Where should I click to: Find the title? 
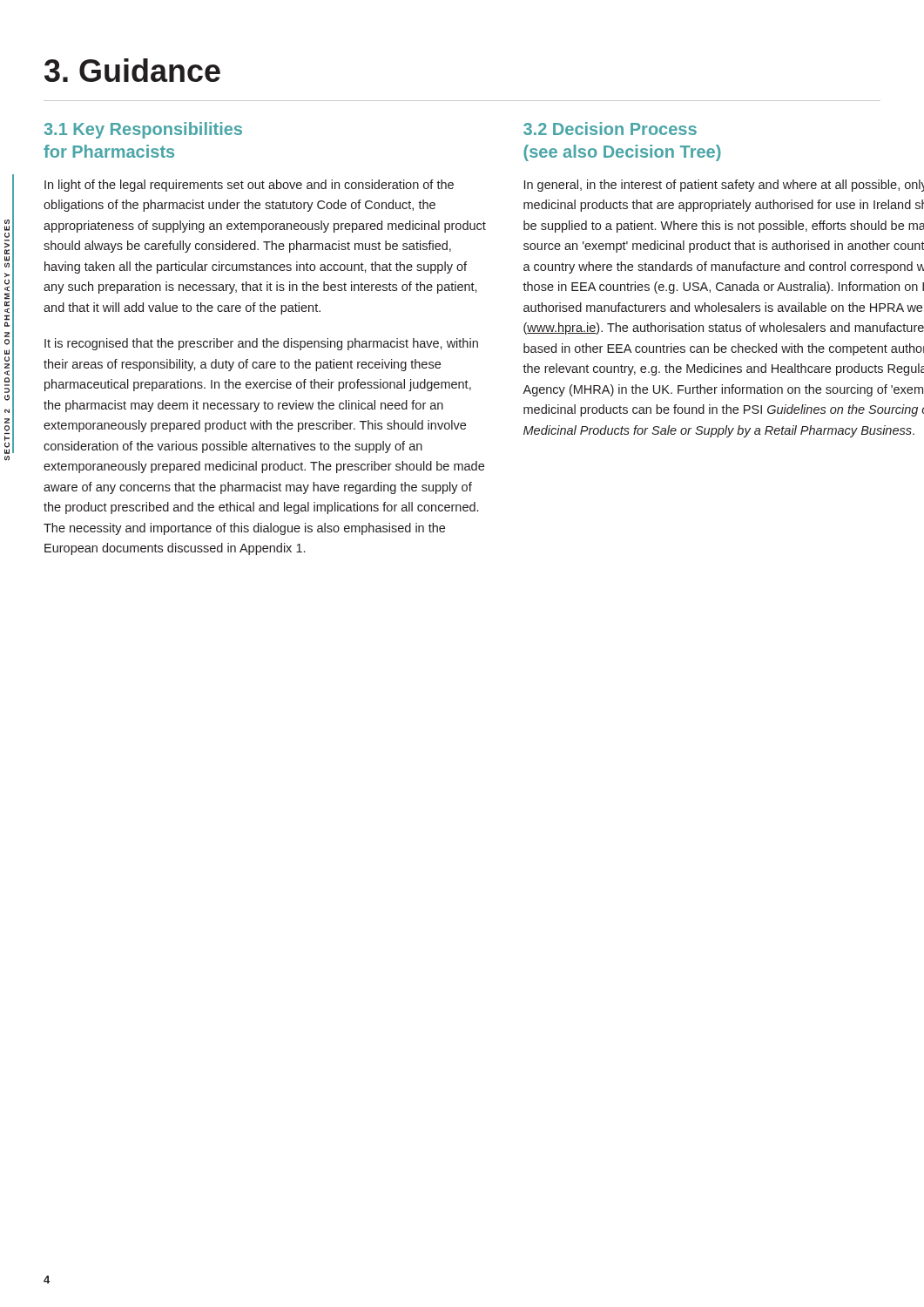132,71
